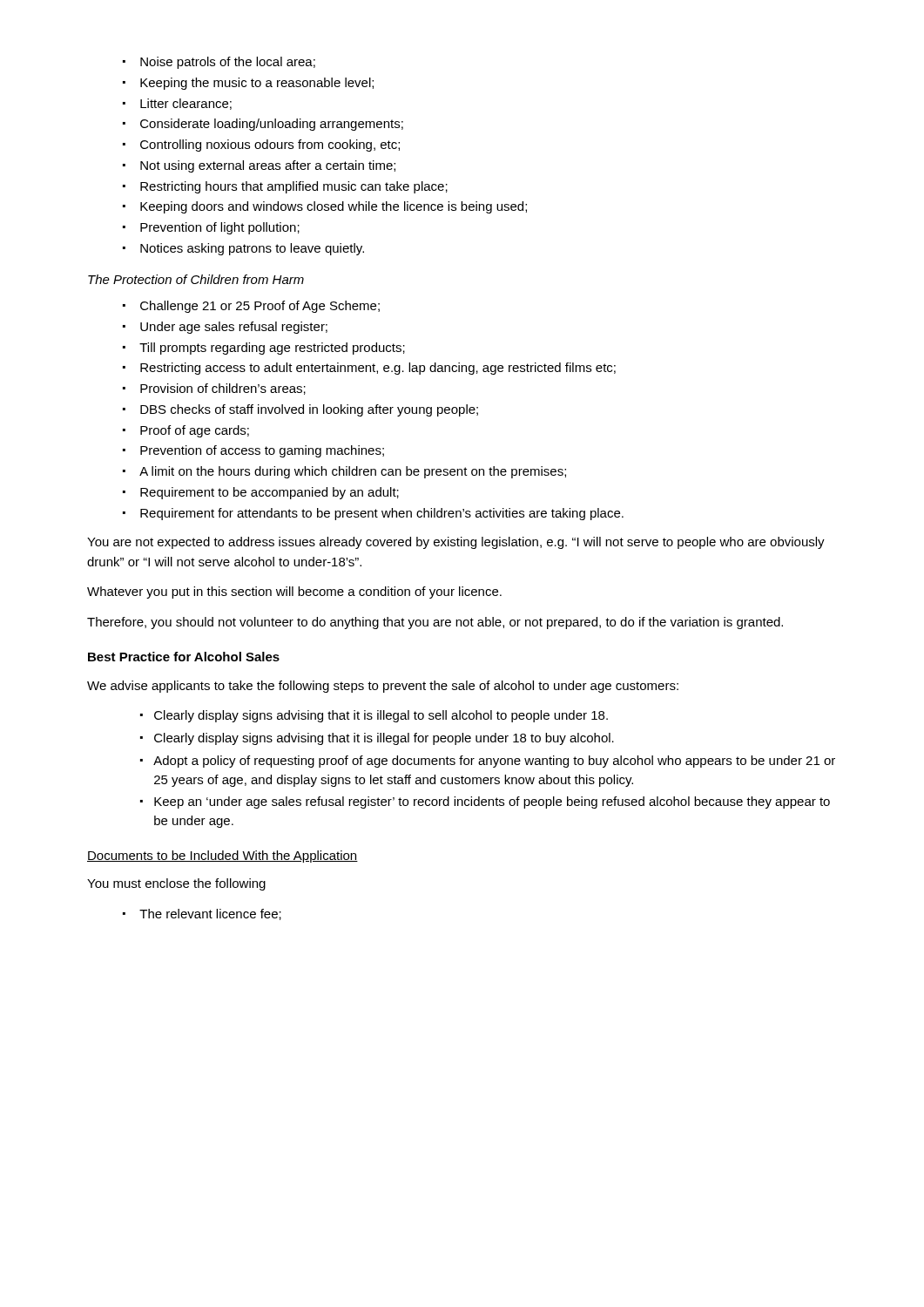This screenshot has width=924, height=1307.
Task: Locate the block of text that opens with "Adopt a policy of requesting proof of"
Action: (462, 770)
